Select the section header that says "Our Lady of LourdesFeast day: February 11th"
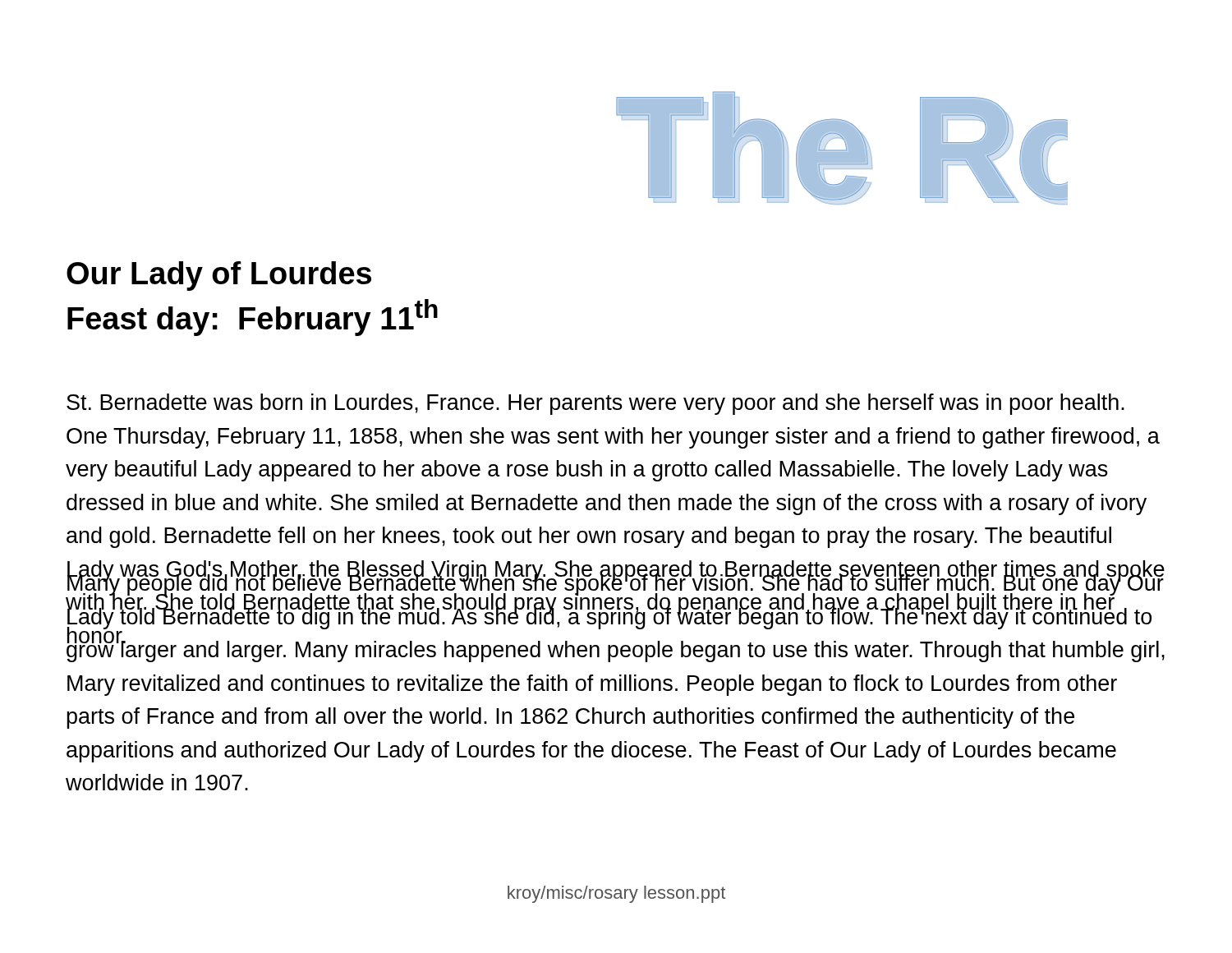 353,297
